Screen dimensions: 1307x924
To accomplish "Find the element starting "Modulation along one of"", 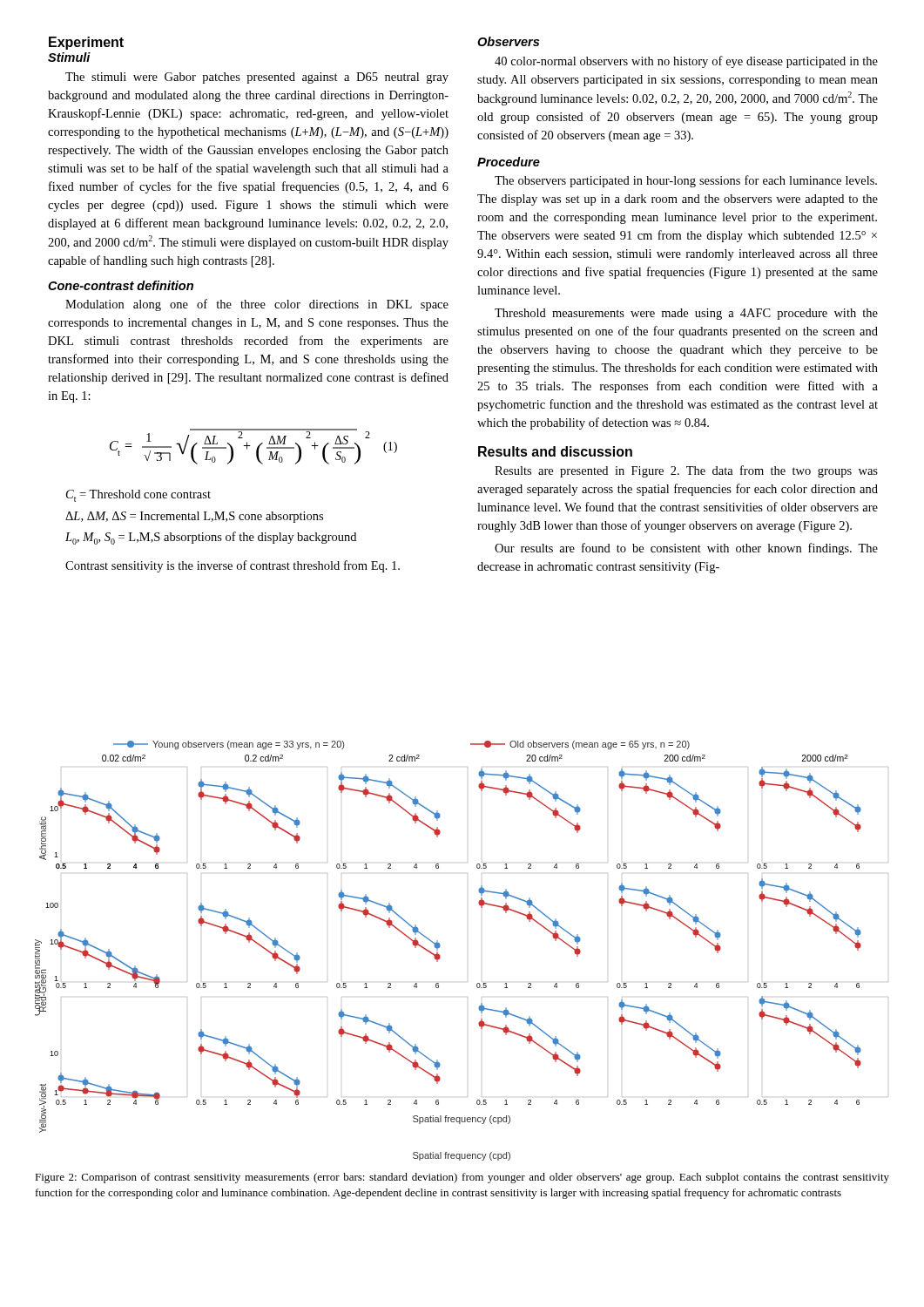I will pyautogui.click(x=248, y=350).
